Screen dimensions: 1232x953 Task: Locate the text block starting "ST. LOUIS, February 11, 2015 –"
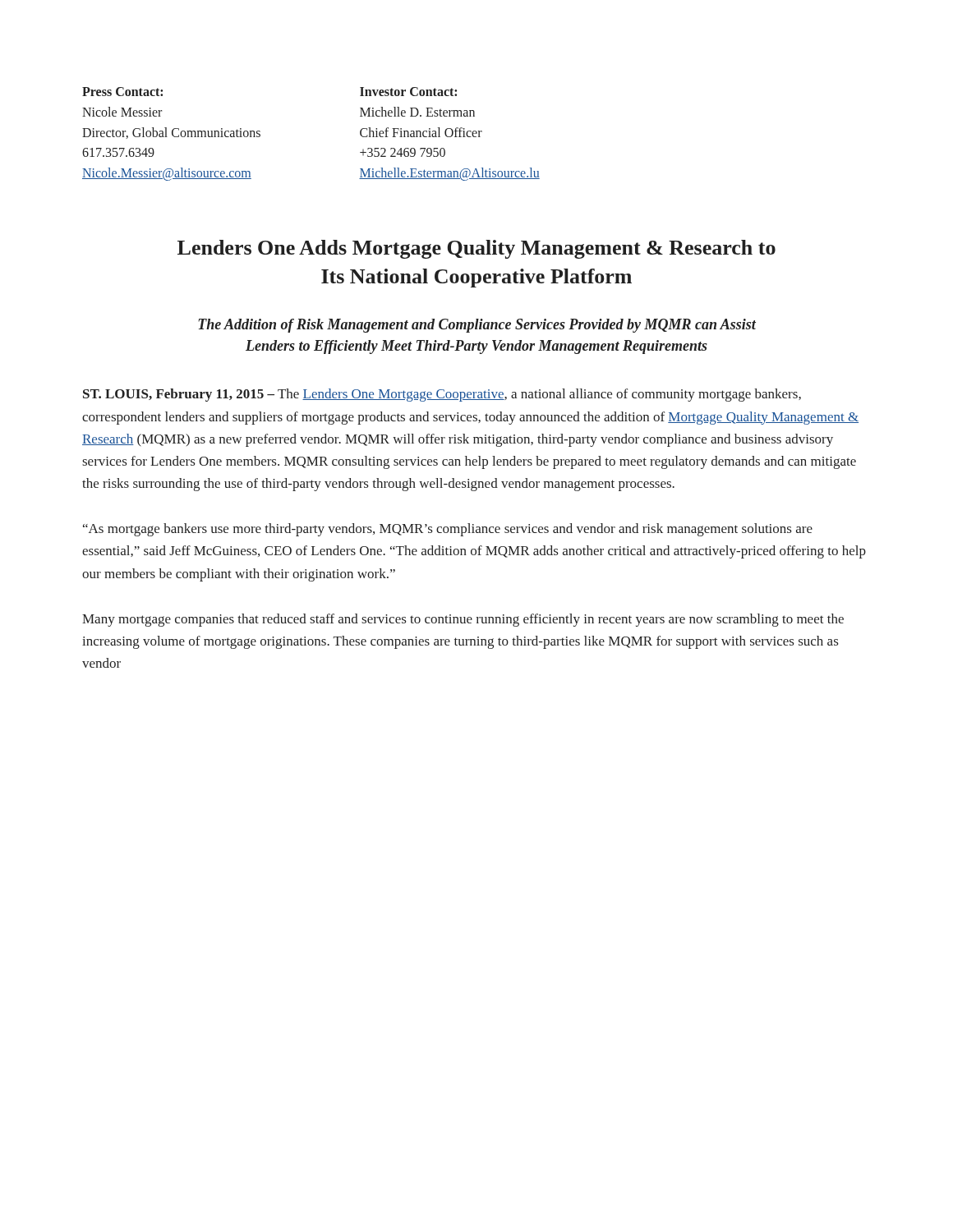click(470, 439)
